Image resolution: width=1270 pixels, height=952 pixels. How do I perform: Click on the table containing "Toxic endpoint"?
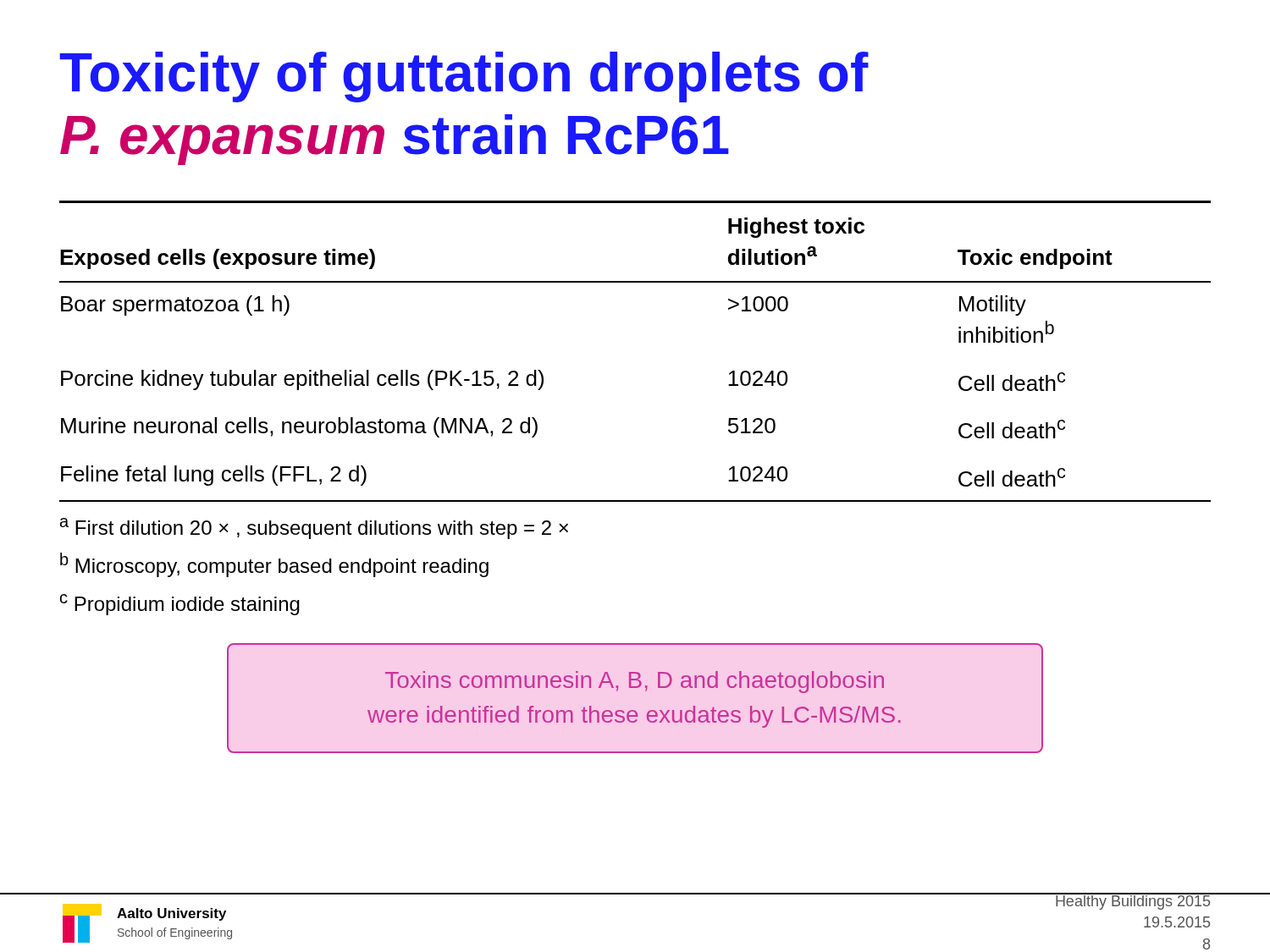(x=635, y=351)
